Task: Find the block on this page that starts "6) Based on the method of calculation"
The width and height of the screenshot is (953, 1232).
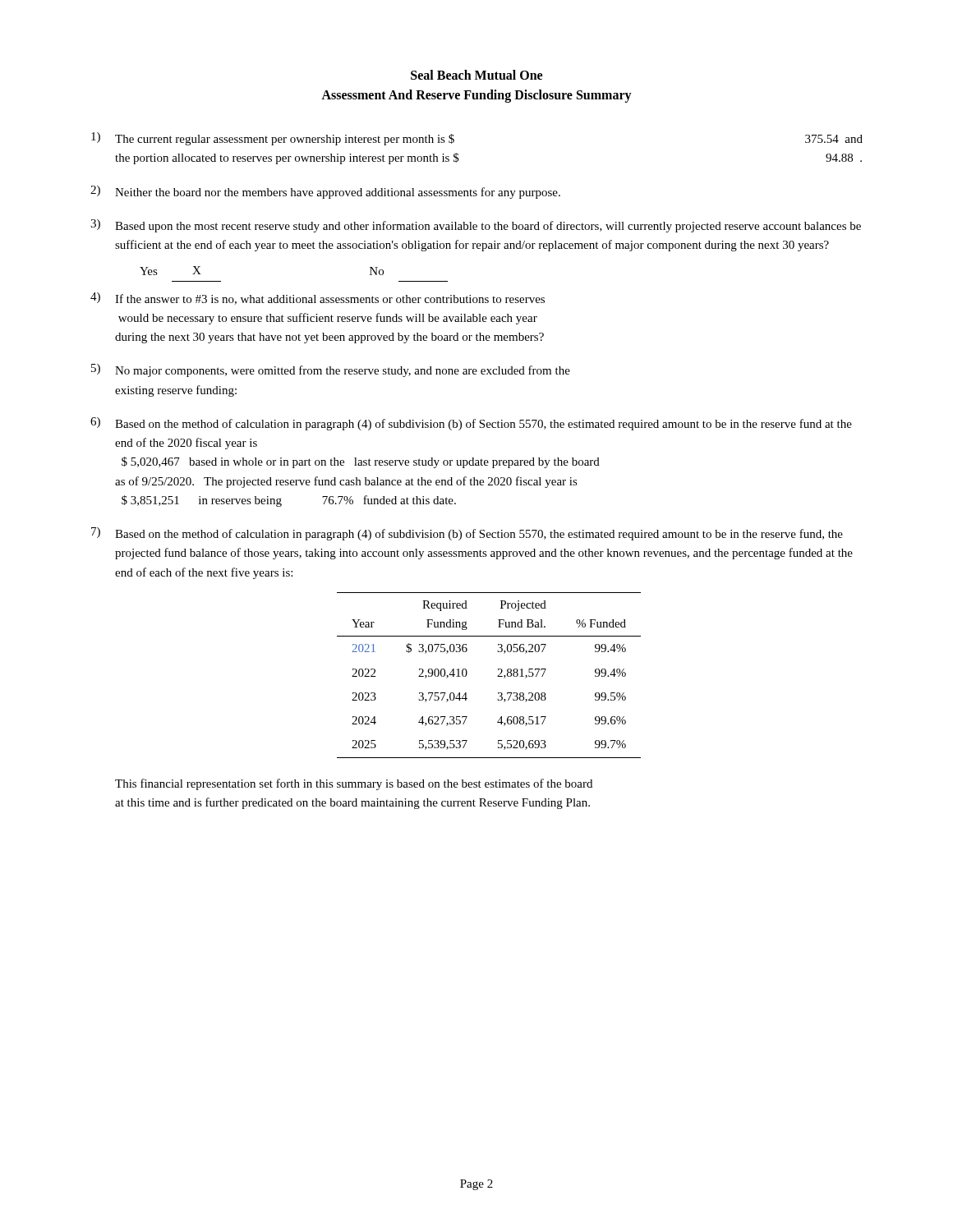Action: [x=476, y=462]
